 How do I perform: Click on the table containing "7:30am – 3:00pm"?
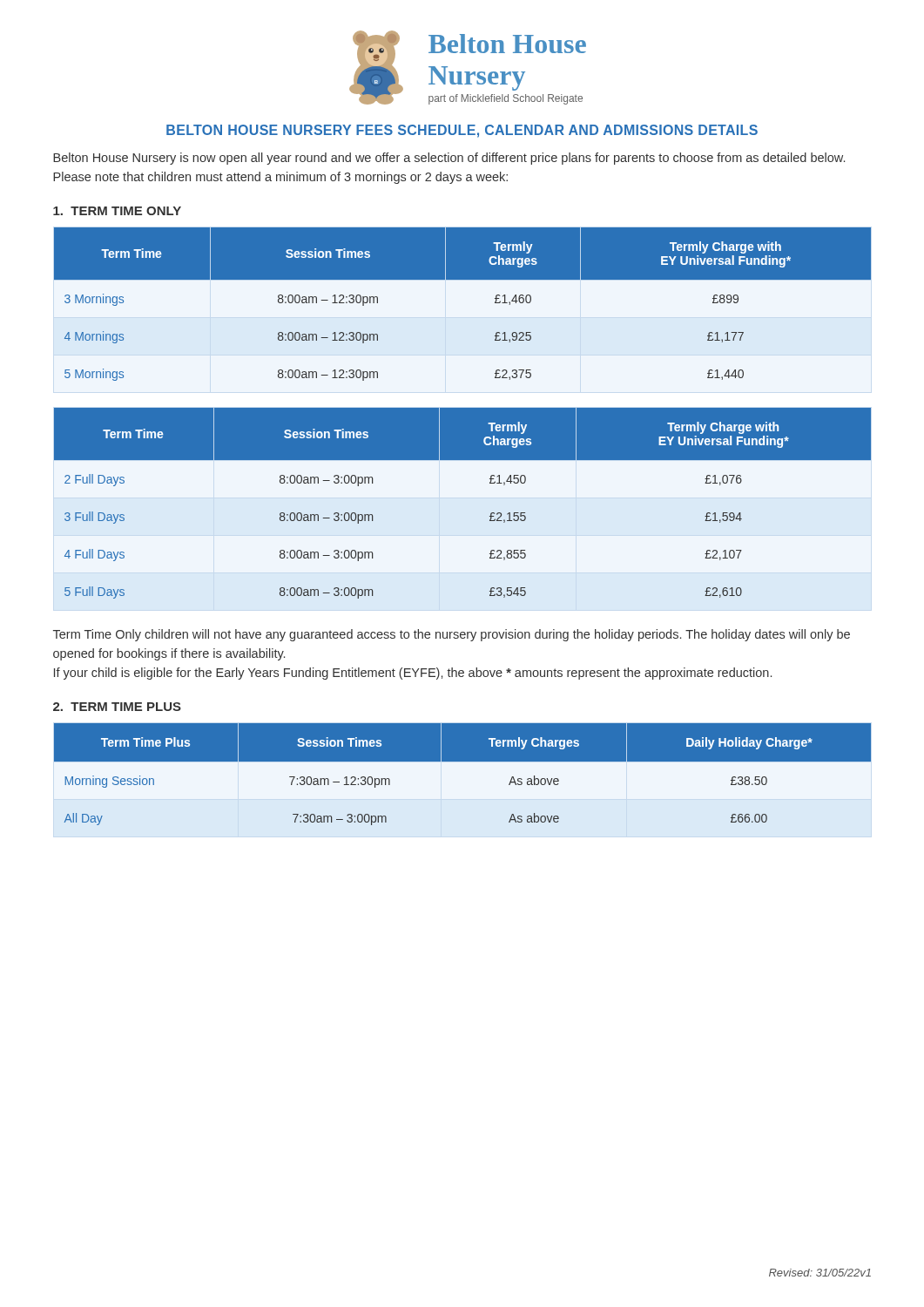point(462,780)
